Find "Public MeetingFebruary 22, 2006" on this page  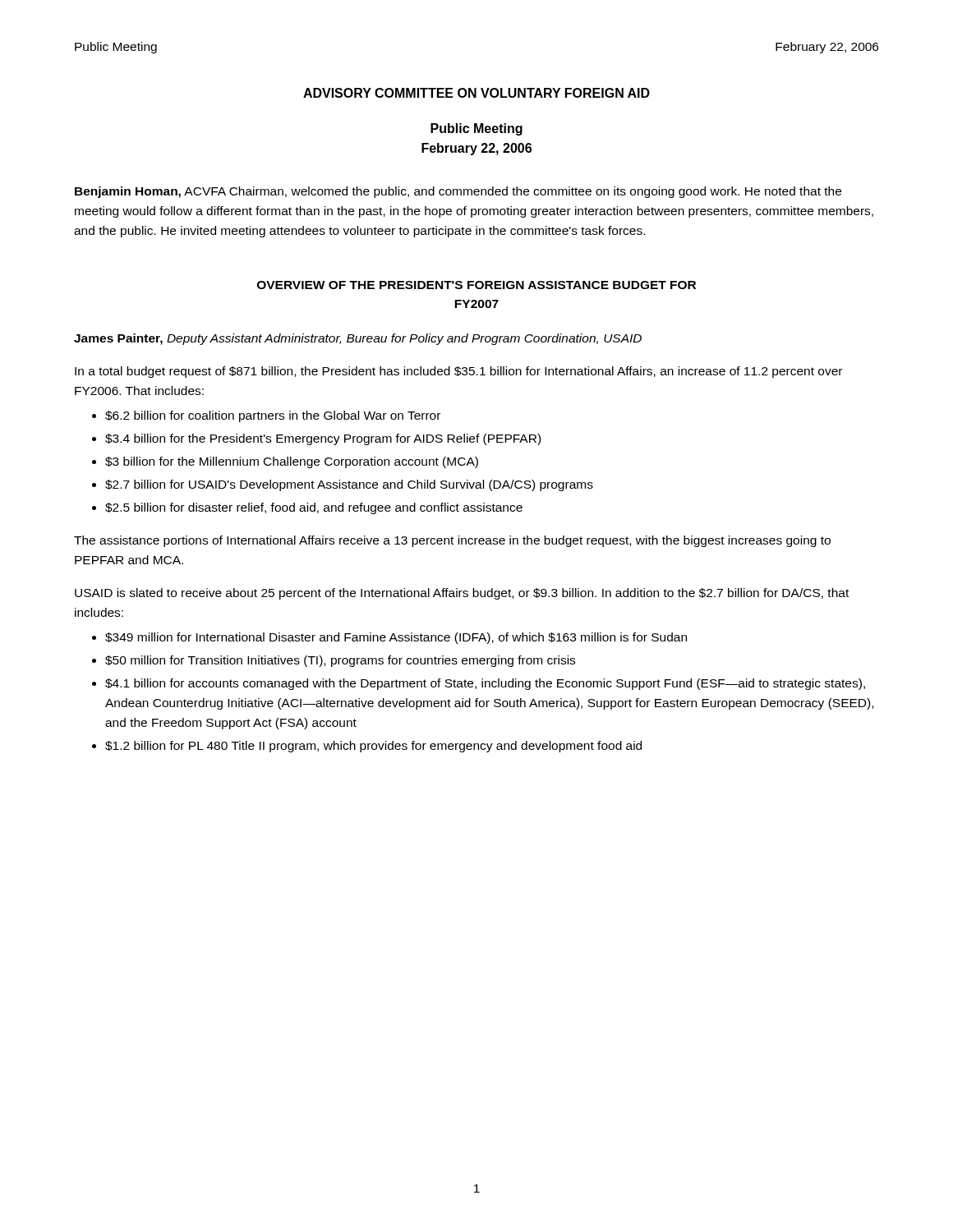[476, 139]
